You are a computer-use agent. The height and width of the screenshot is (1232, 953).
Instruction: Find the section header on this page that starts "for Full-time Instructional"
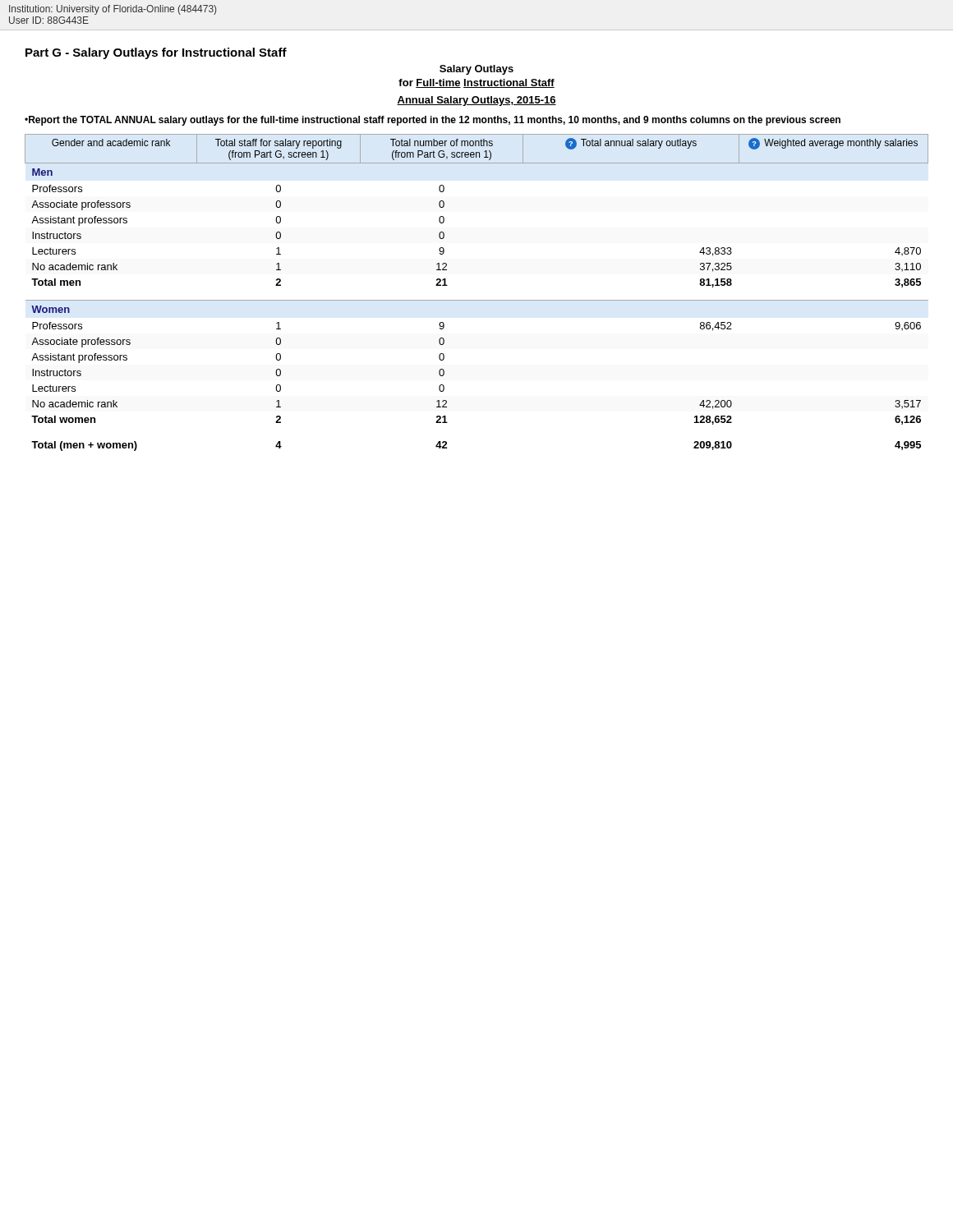click(476, 83)
